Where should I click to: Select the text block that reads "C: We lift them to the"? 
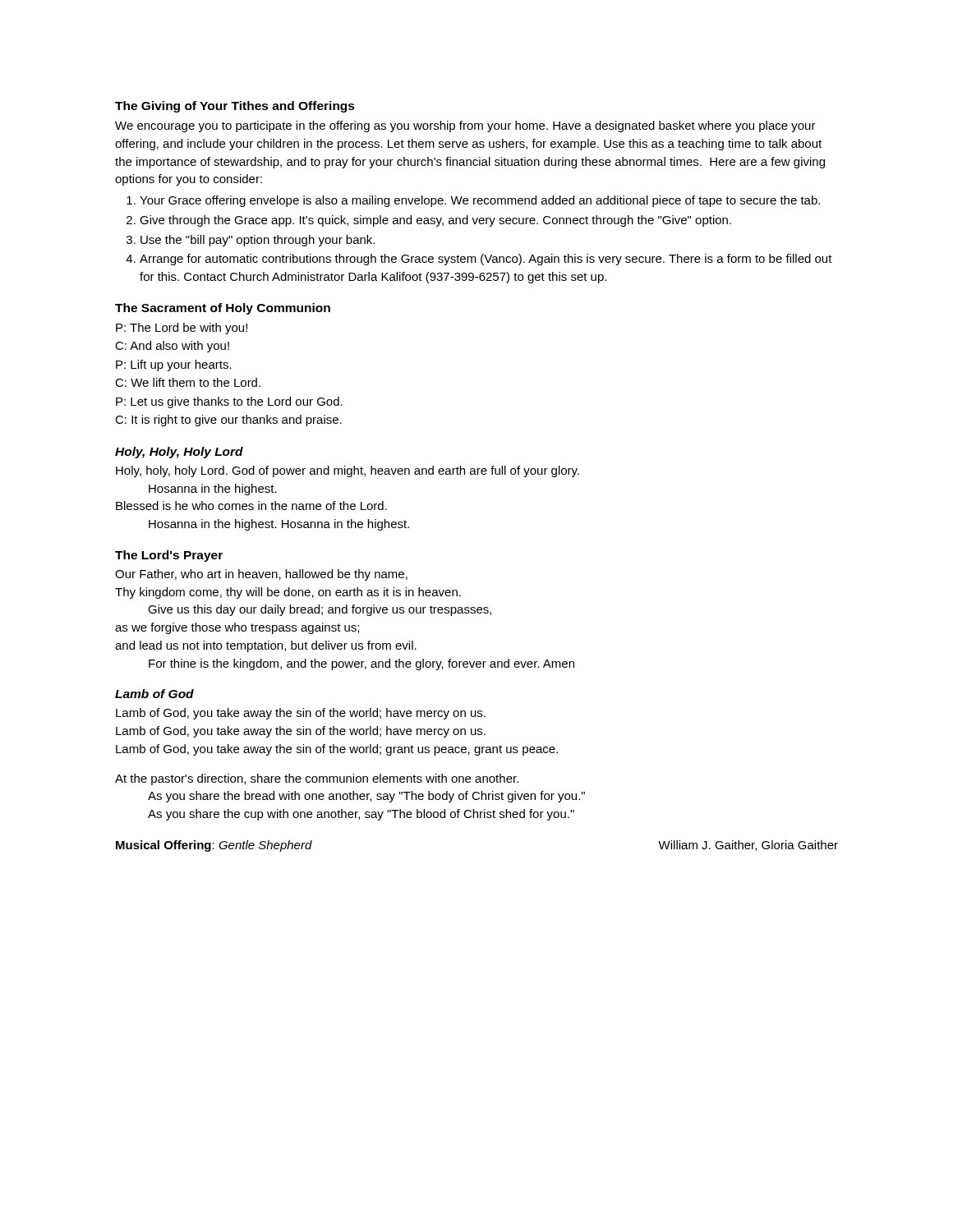tap(188, 383)
